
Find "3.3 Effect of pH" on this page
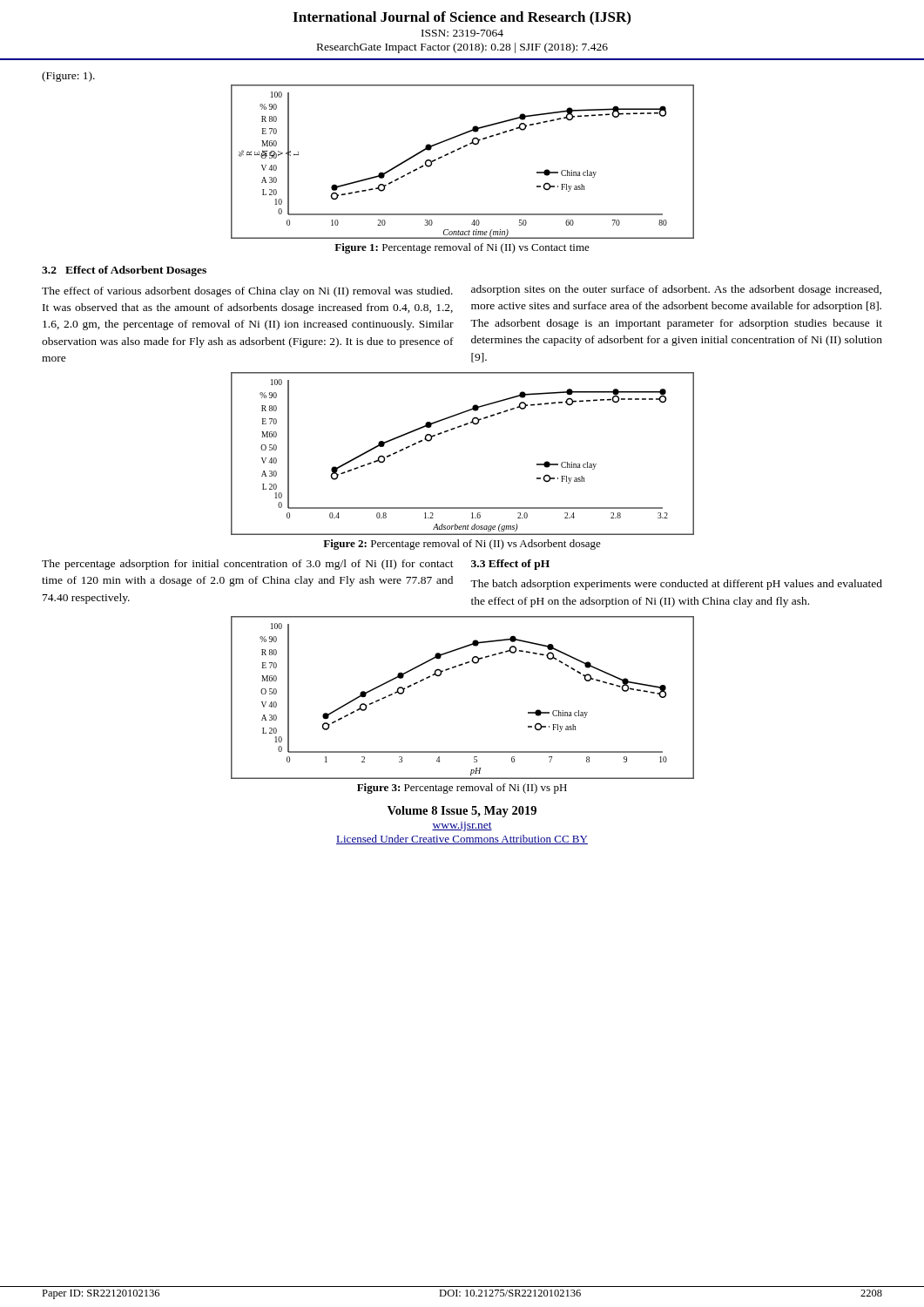(510, 563)
